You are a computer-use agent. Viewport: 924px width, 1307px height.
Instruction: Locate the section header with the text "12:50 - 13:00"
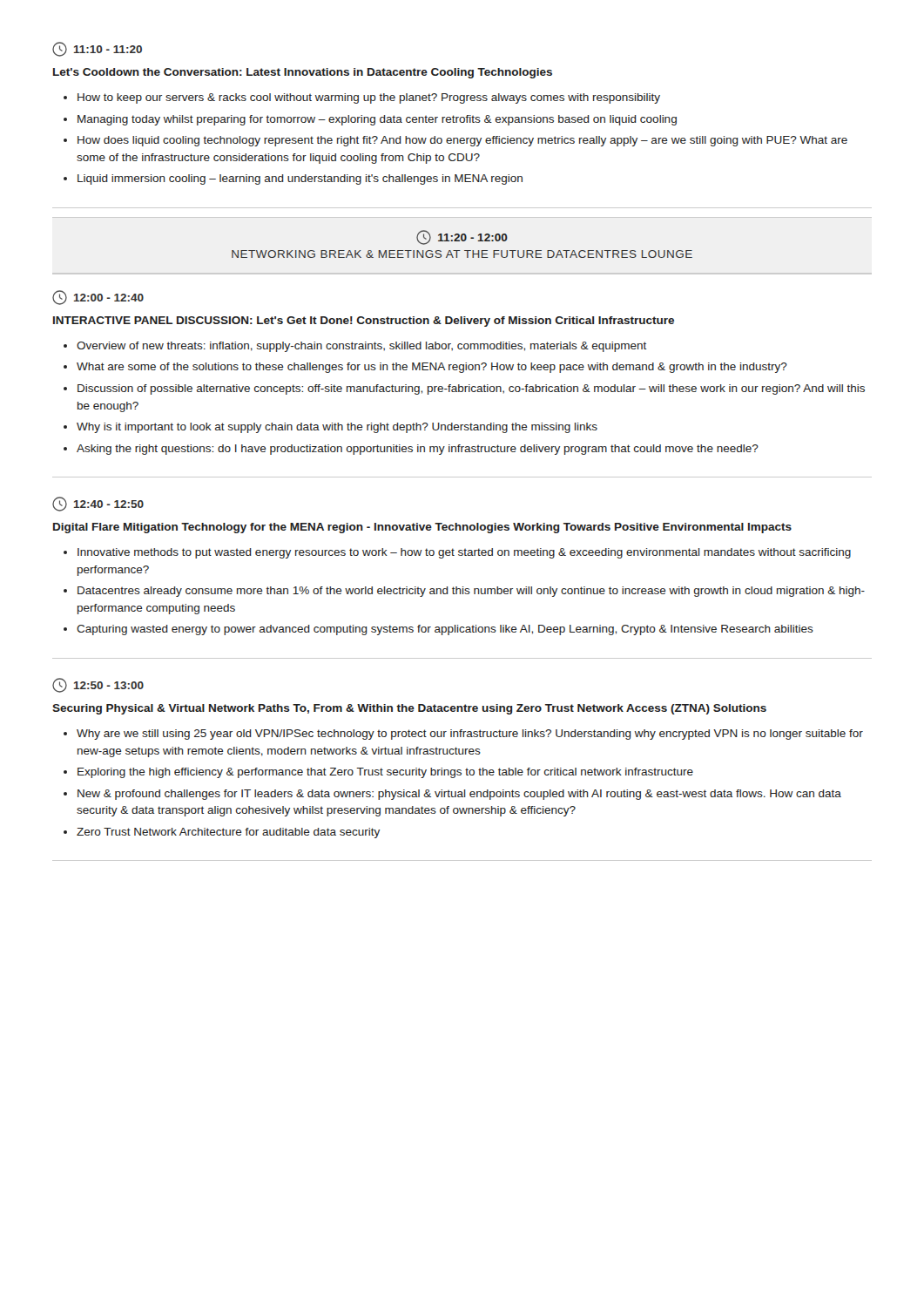[98, 685]
